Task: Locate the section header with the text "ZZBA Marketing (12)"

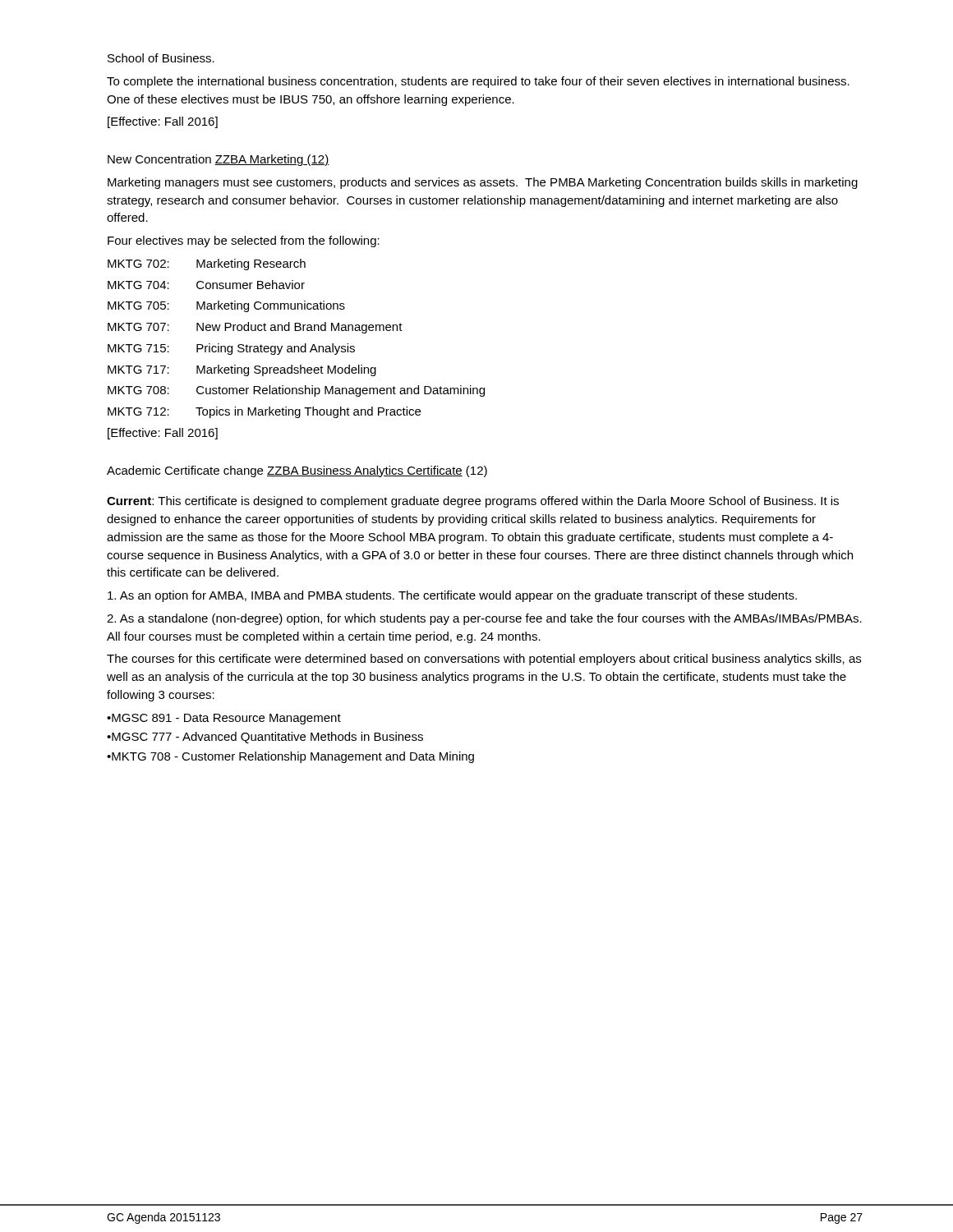Action: click(x=272, y=159)
